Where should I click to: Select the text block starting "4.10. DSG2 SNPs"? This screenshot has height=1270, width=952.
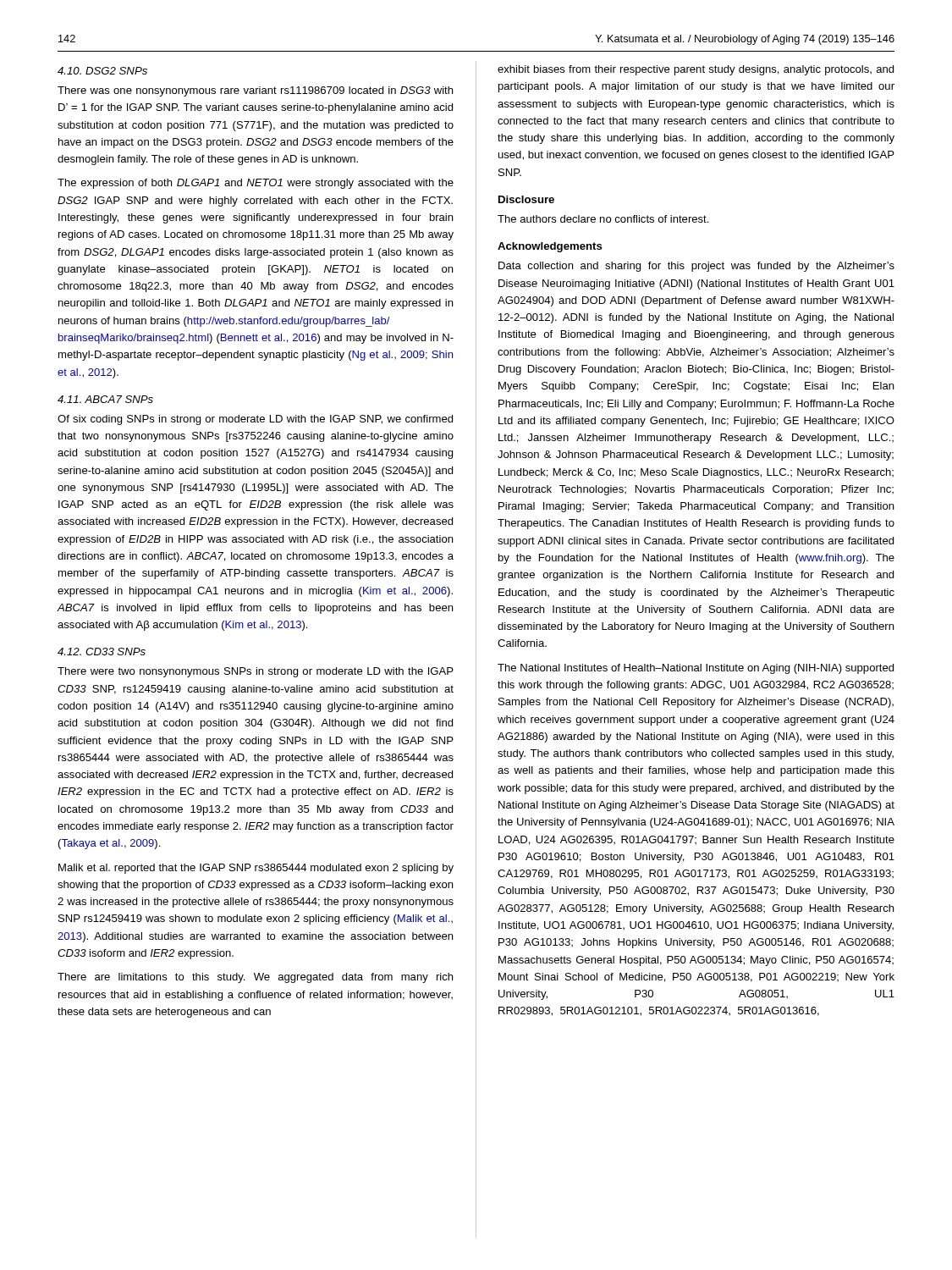point(102,71)
